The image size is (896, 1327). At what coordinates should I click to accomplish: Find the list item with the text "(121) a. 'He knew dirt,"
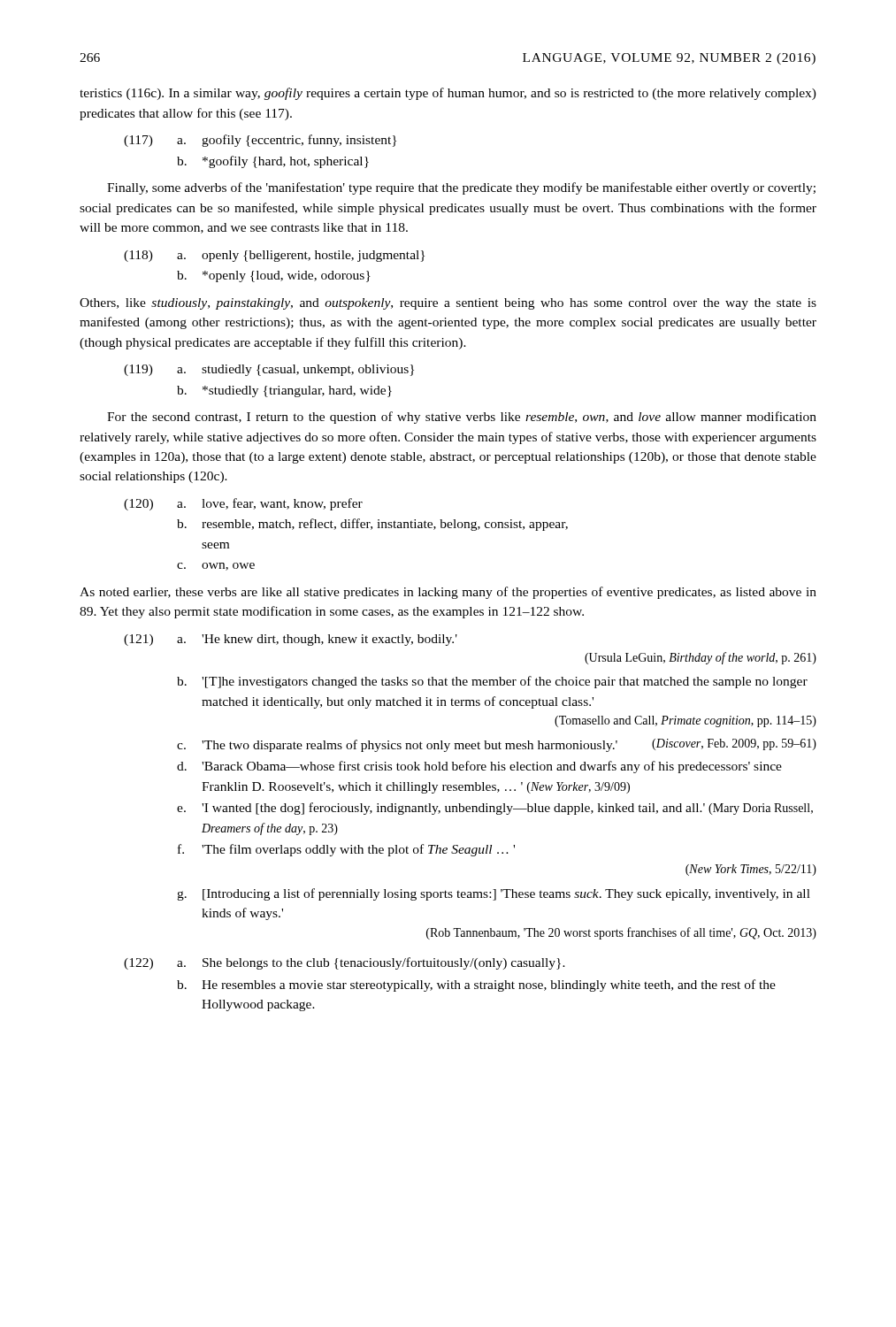pos(448,787)
